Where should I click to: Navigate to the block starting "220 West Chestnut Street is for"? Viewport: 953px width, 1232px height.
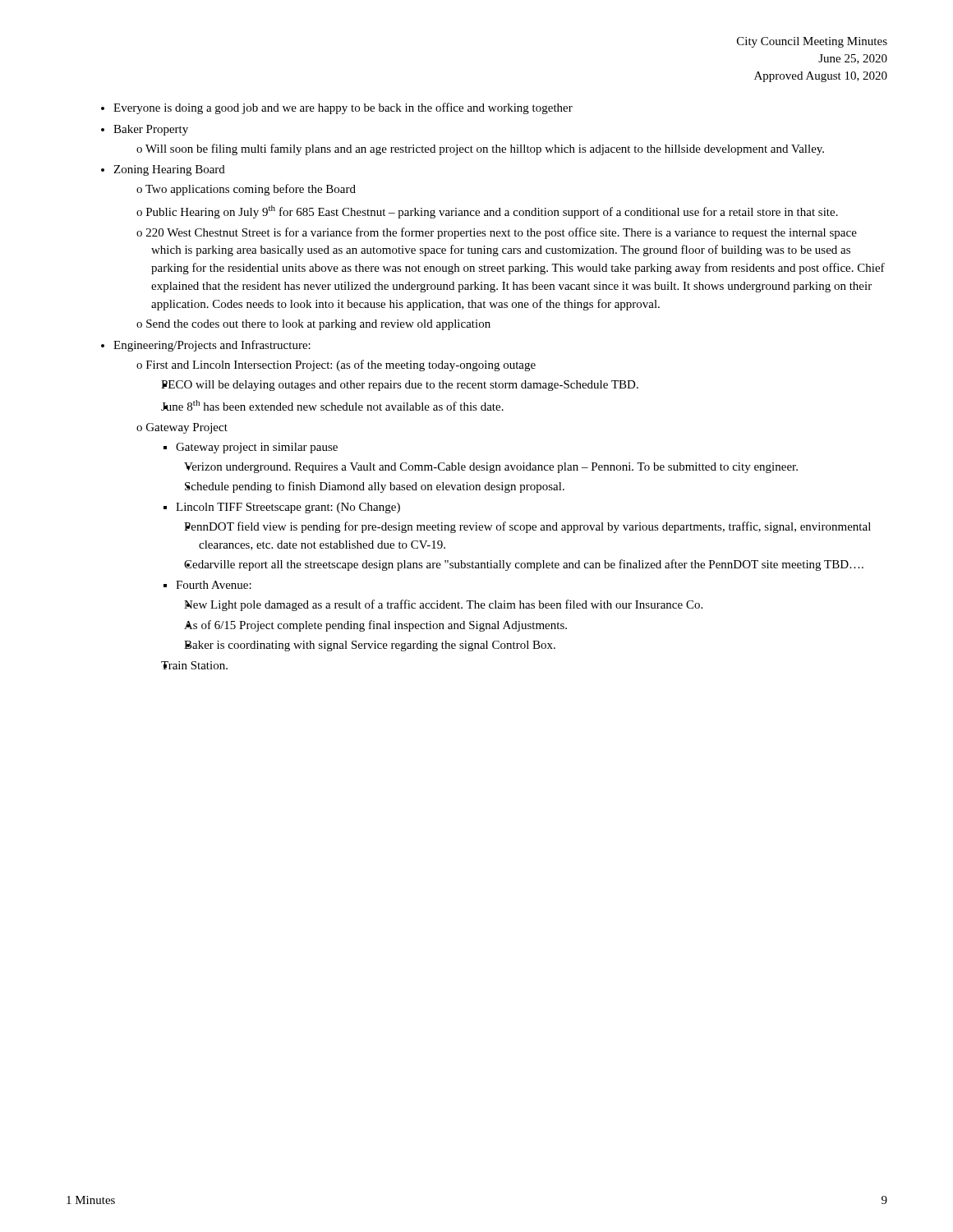tap(515, 268)
